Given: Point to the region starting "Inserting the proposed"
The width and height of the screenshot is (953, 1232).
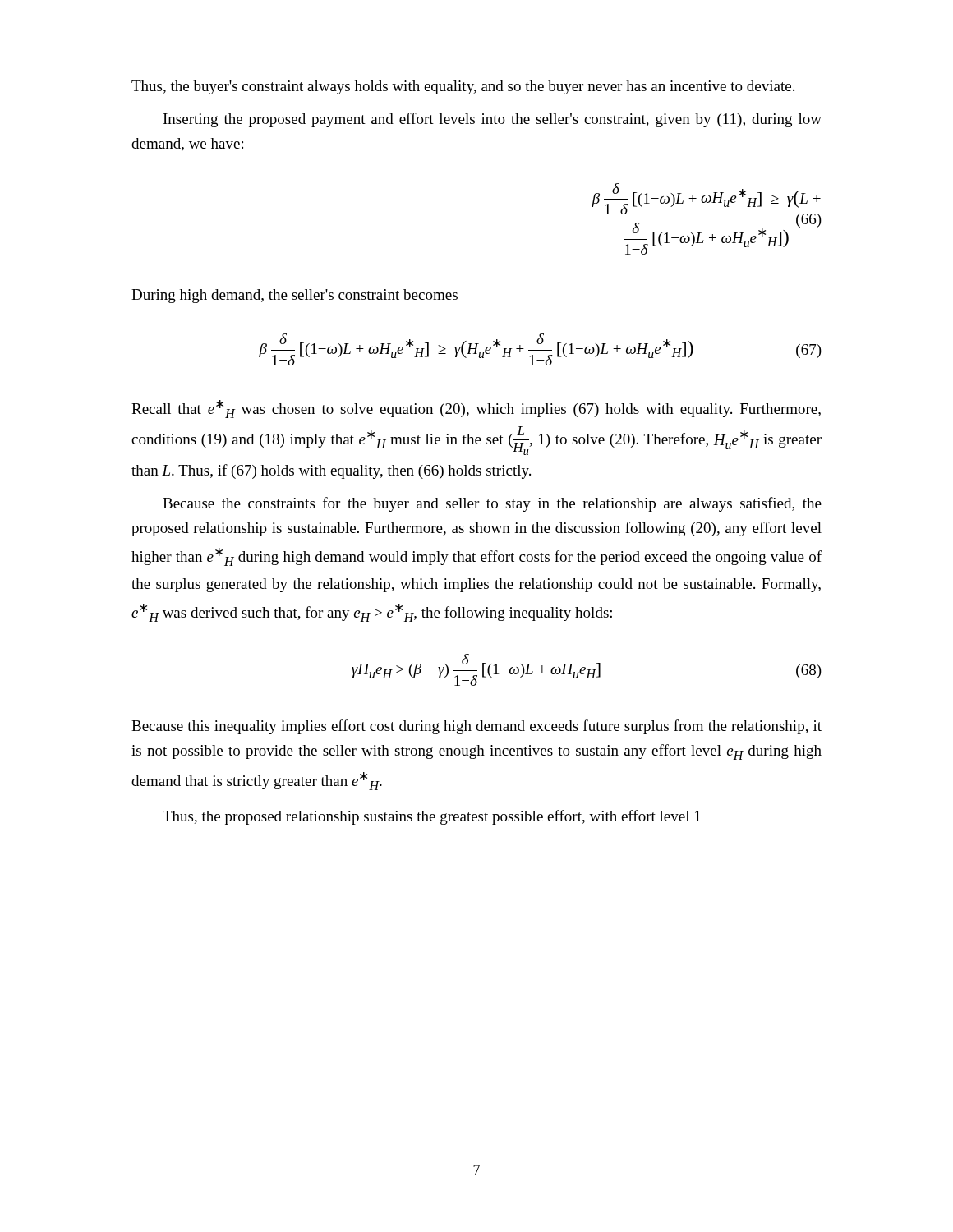Looking at the screenshot, I should (x=476, y=132).
